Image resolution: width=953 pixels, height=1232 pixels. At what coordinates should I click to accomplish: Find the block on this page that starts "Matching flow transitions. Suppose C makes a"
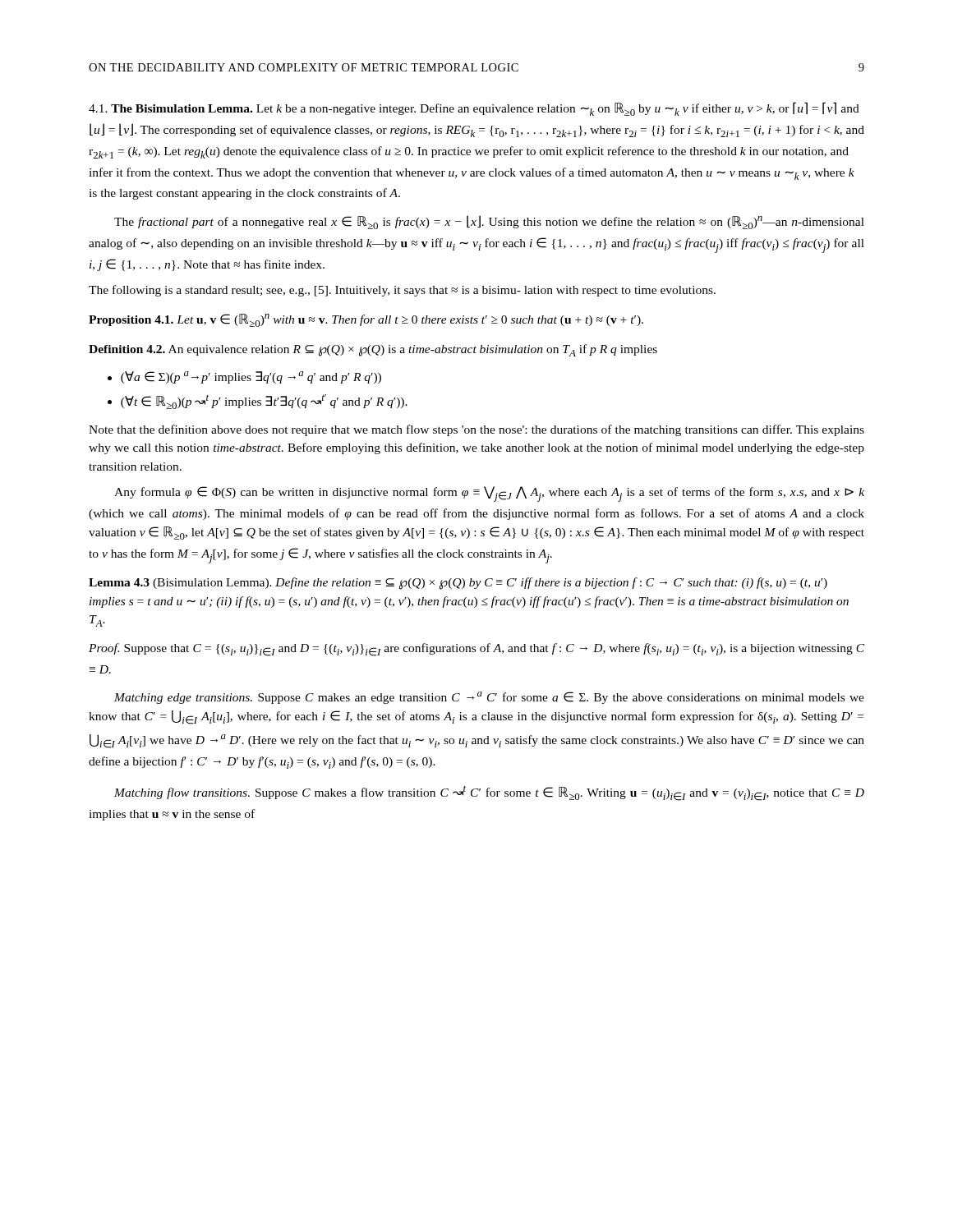pyautogui.click(x=476, y=801)
